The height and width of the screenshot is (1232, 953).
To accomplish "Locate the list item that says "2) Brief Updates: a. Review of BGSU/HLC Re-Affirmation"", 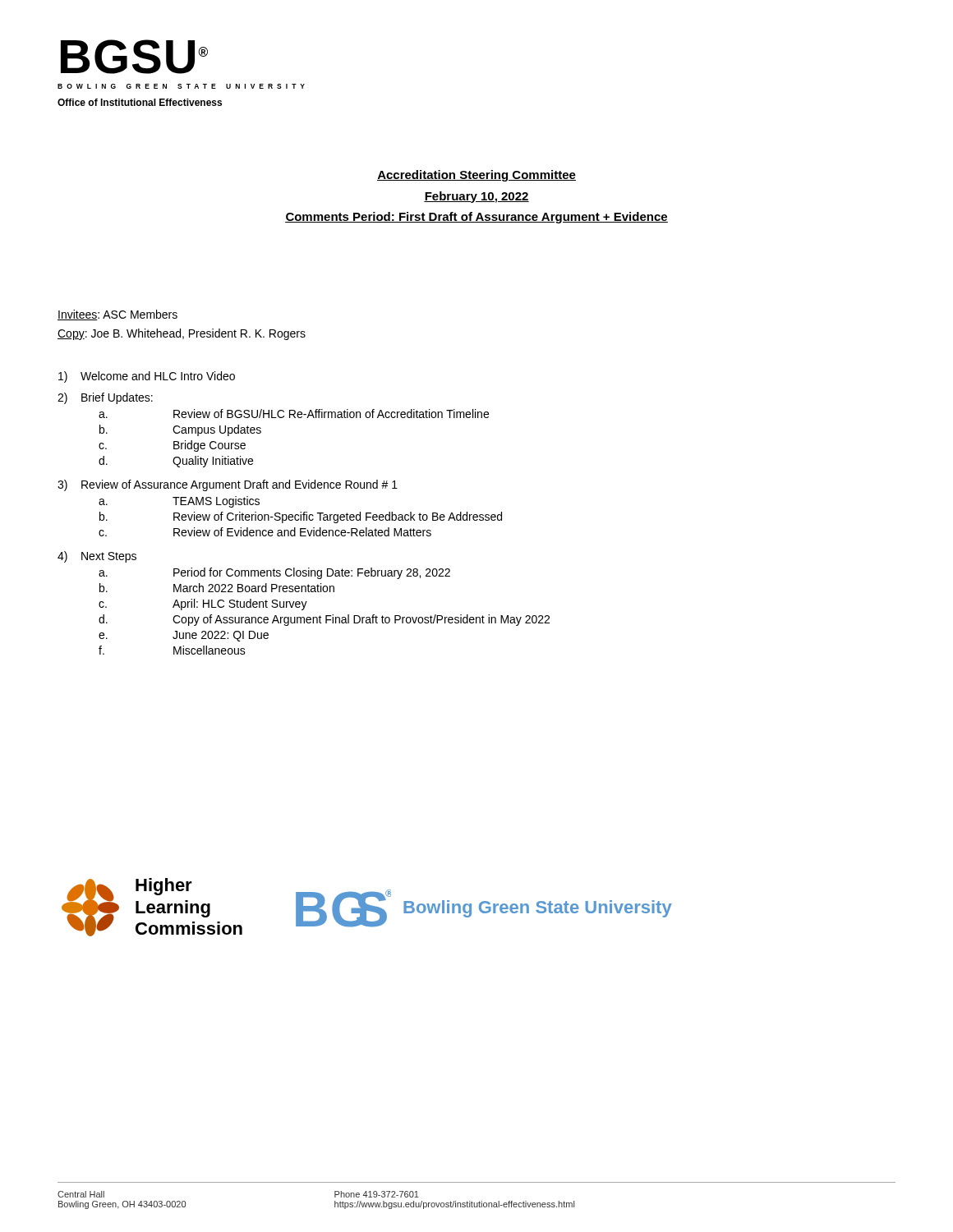I will pyautogui.click(x=105, y=398).
